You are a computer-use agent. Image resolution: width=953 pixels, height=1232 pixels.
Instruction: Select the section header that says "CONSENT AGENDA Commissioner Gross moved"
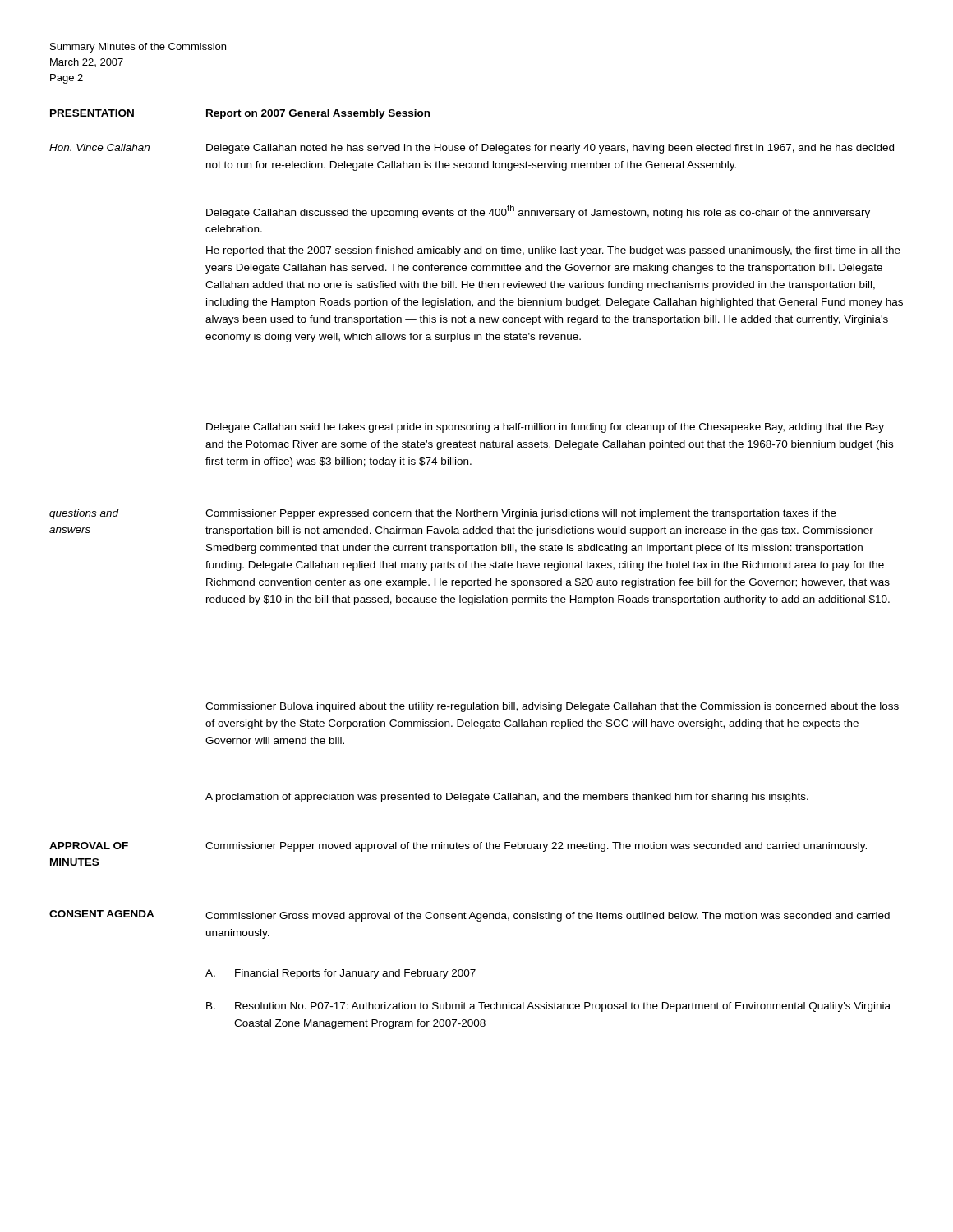tap(476, 925)
